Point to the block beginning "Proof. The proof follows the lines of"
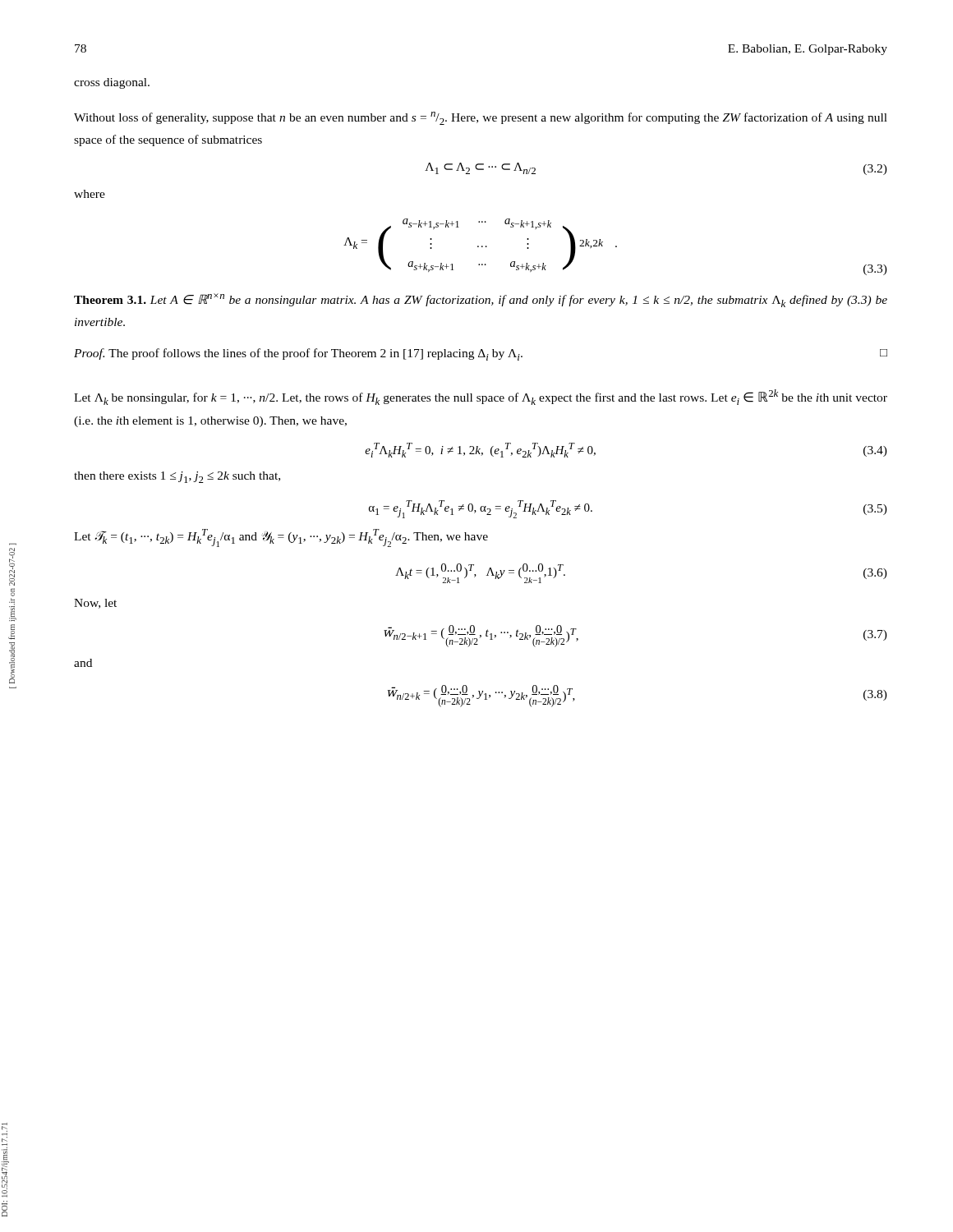This screenshot has width=953, height=1232. [x=481, y=360]
